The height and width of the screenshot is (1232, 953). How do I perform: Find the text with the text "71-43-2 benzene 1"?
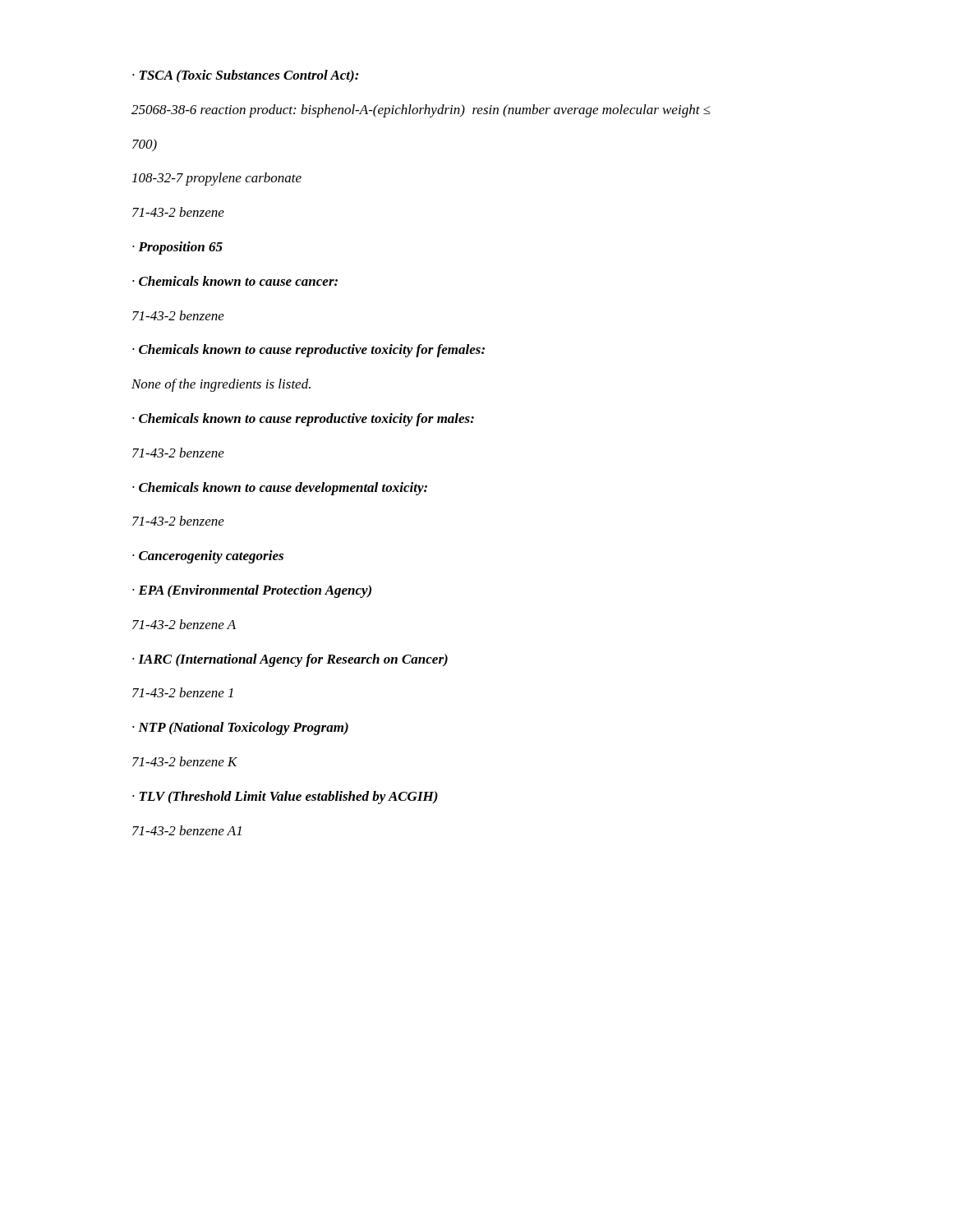[183, 693]
